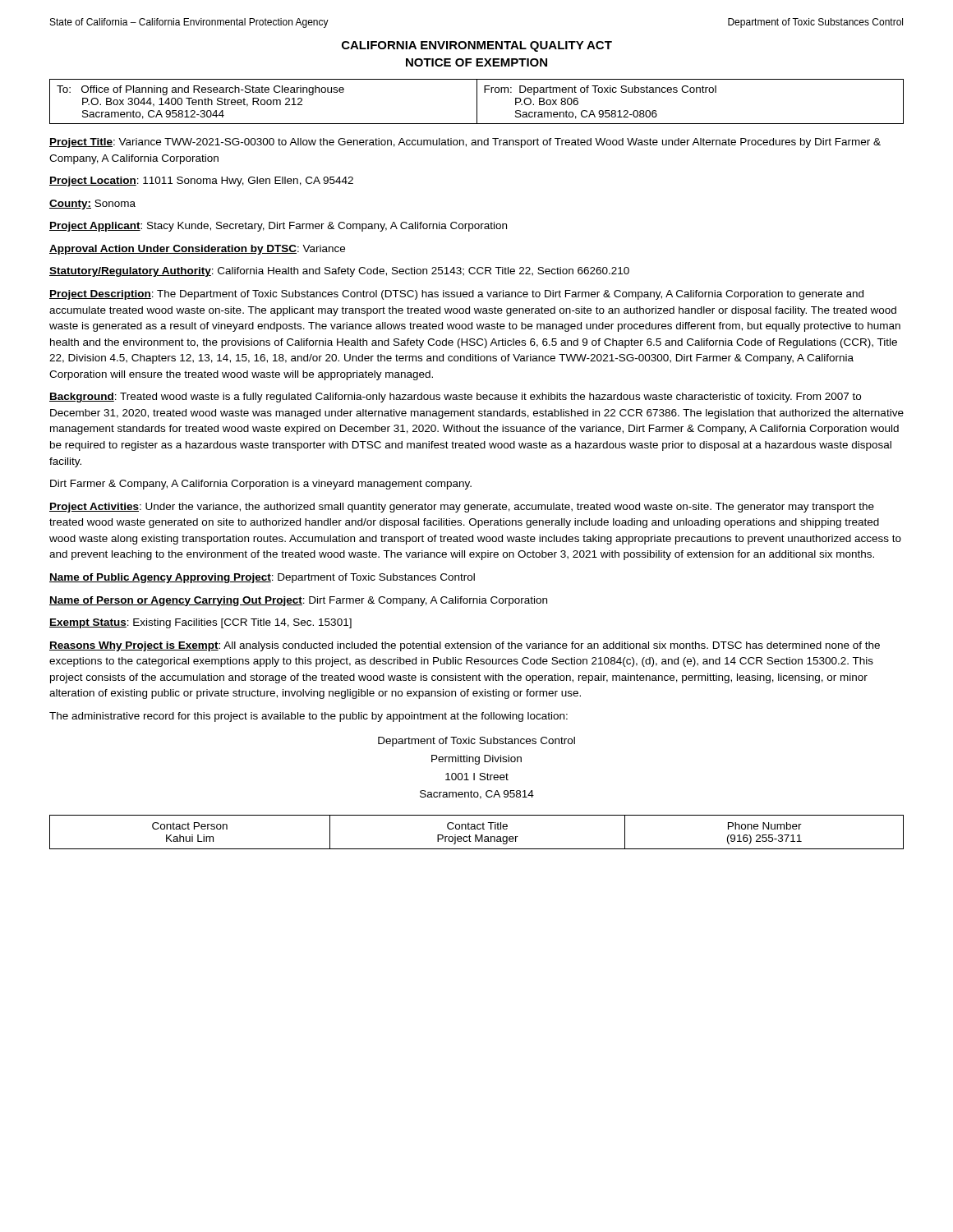Where is the passage that starts "The administrative record for this project is"?

tap(309, 716)
